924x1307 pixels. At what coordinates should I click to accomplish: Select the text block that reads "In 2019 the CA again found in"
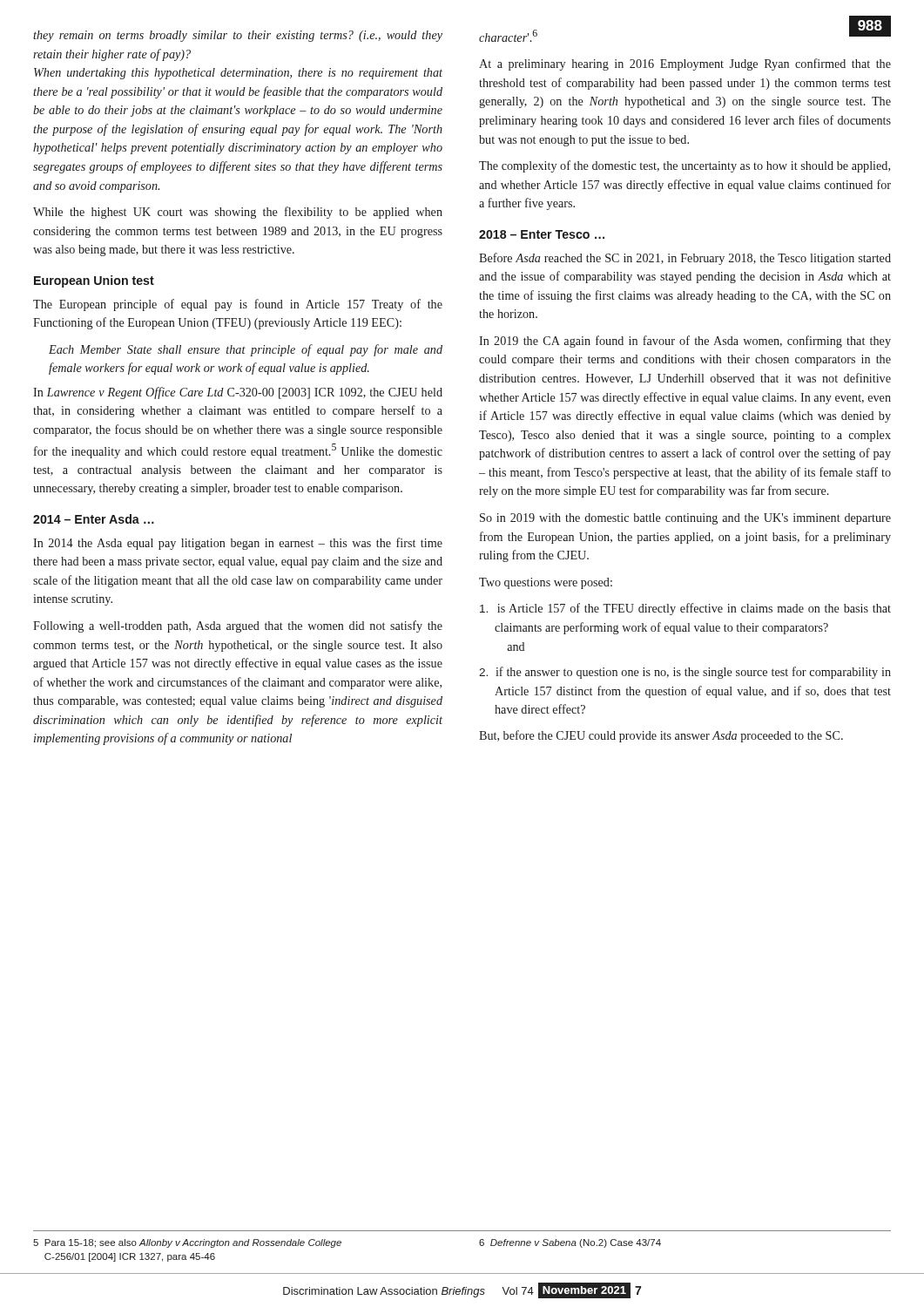point(685,416)
